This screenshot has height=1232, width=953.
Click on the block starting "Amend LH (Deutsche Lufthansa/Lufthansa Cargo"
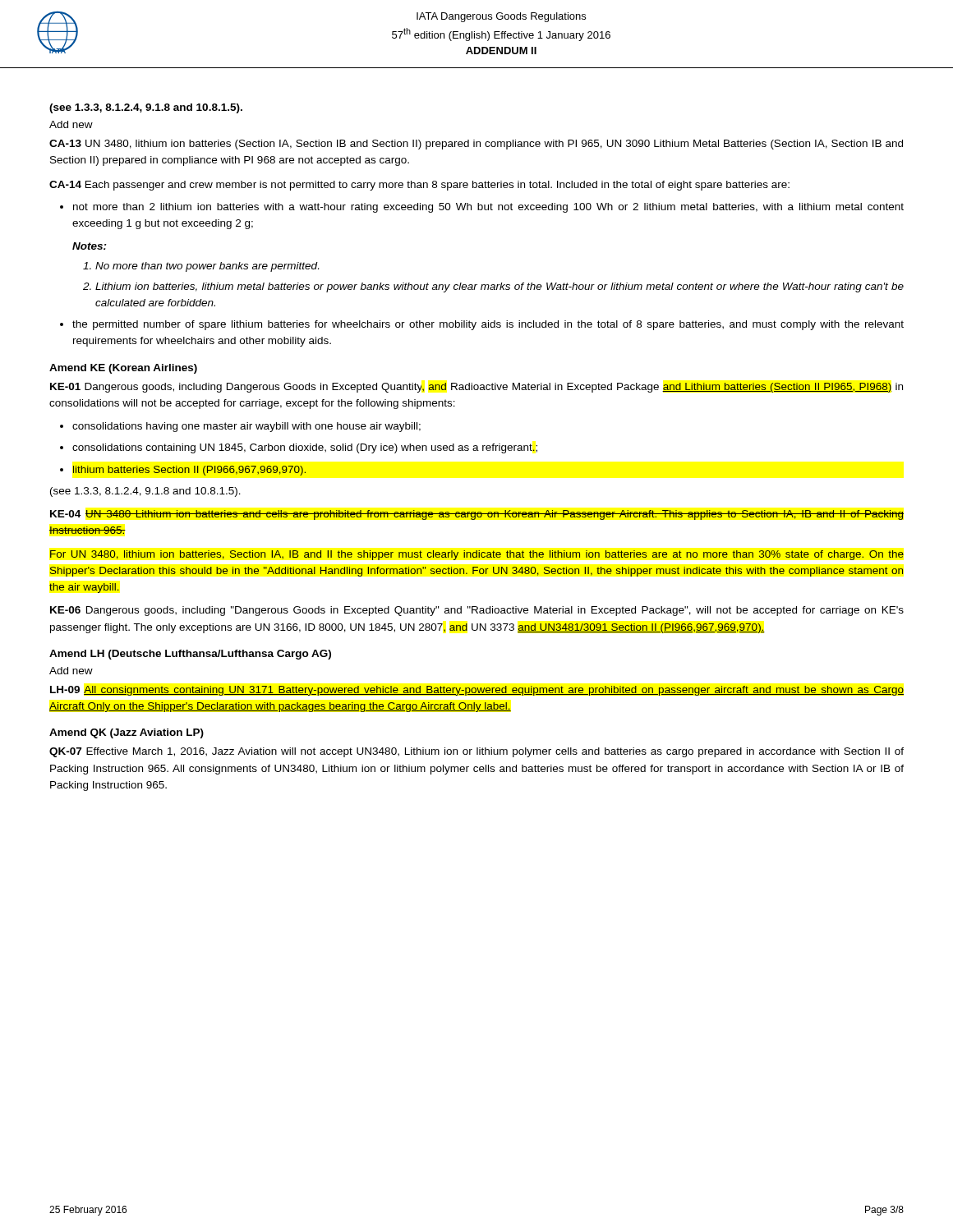(x=191, y=653)
